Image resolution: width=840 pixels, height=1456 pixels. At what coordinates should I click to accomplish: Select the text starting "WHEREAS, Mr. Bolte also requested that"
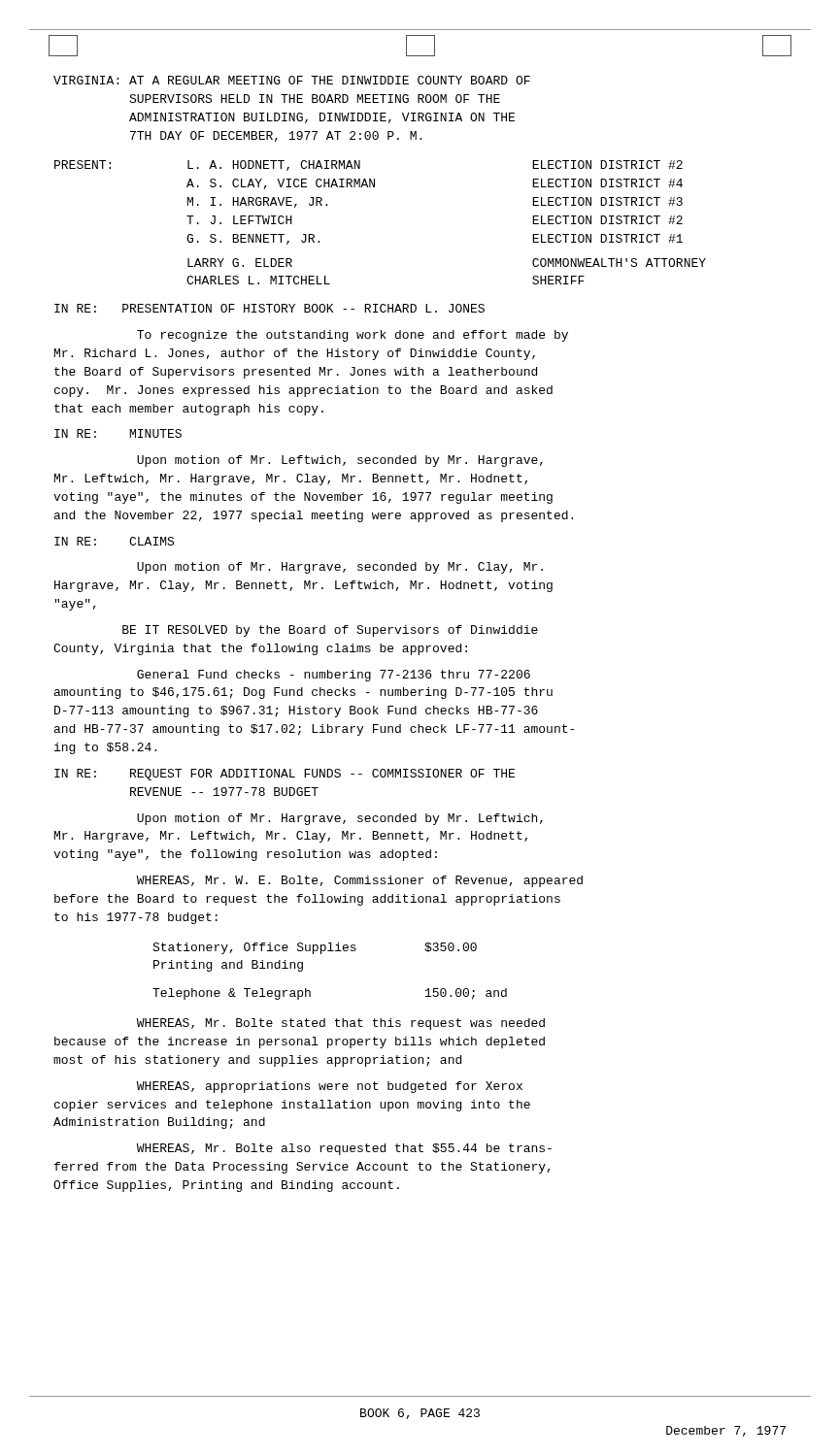point(303,1167)
